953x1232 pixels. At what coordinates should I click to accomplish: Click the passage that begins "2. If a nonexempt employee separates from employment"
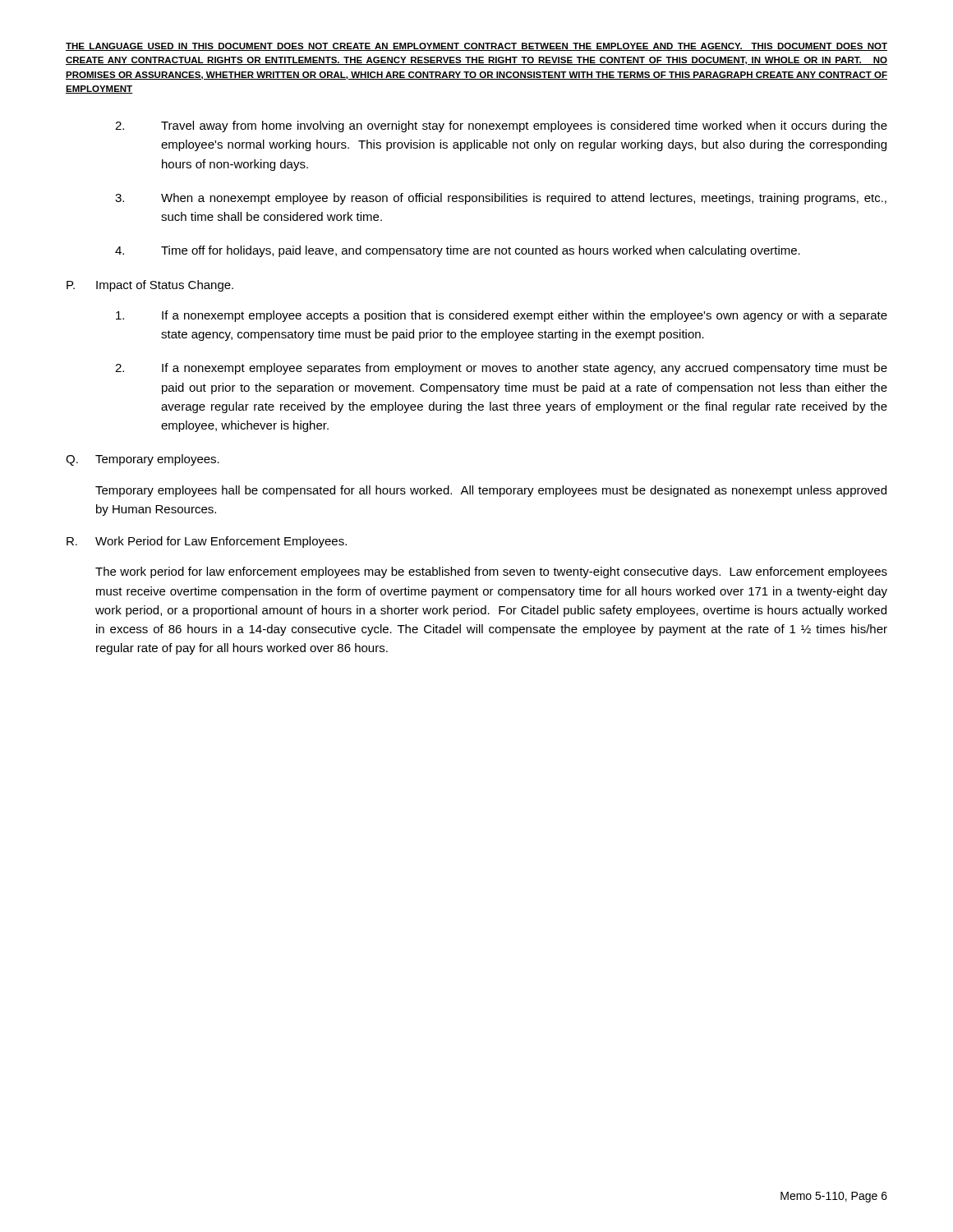(476, 396)
